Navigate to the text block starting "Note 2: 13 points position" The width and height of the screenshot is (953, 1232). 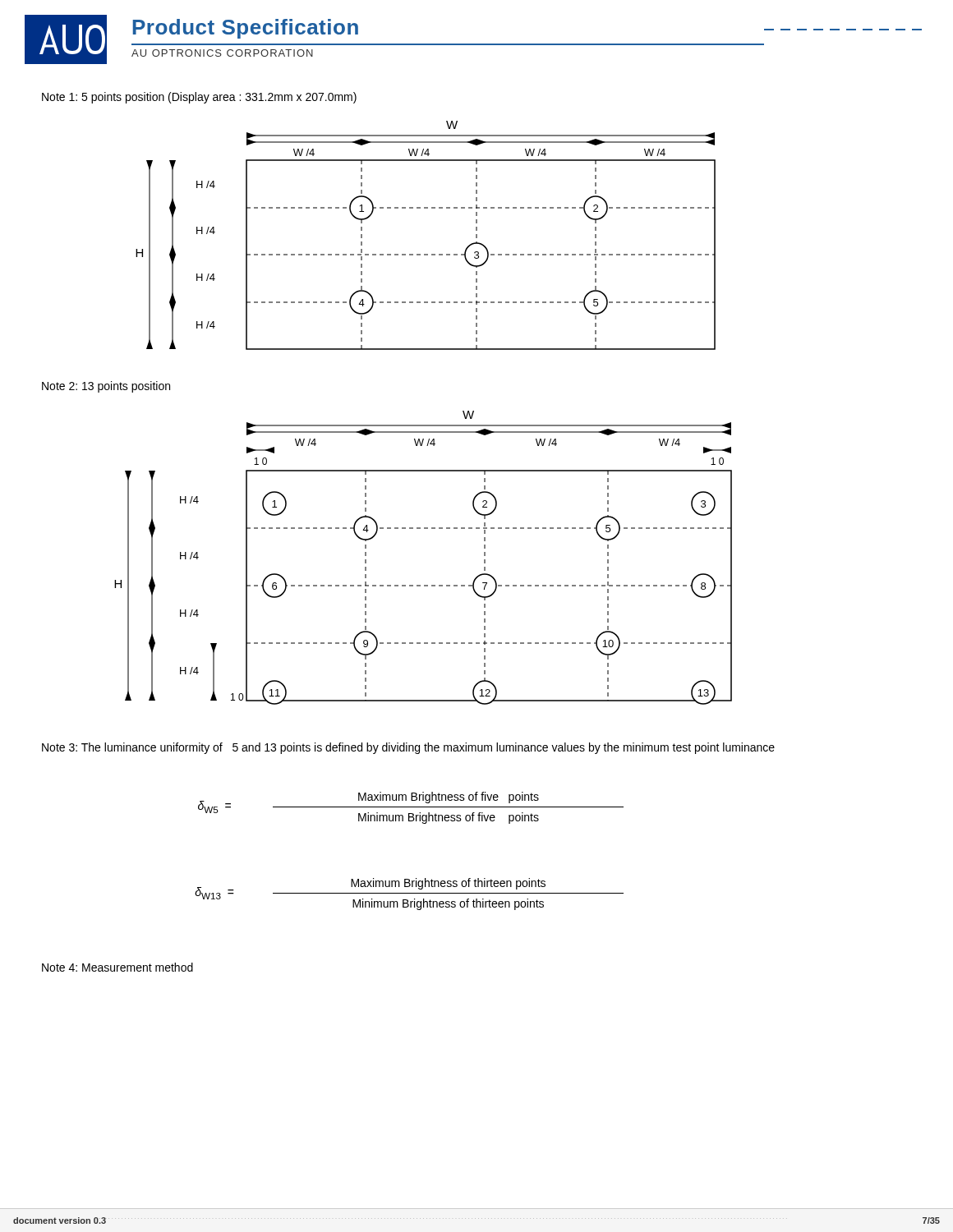click(x=106, y=386)
